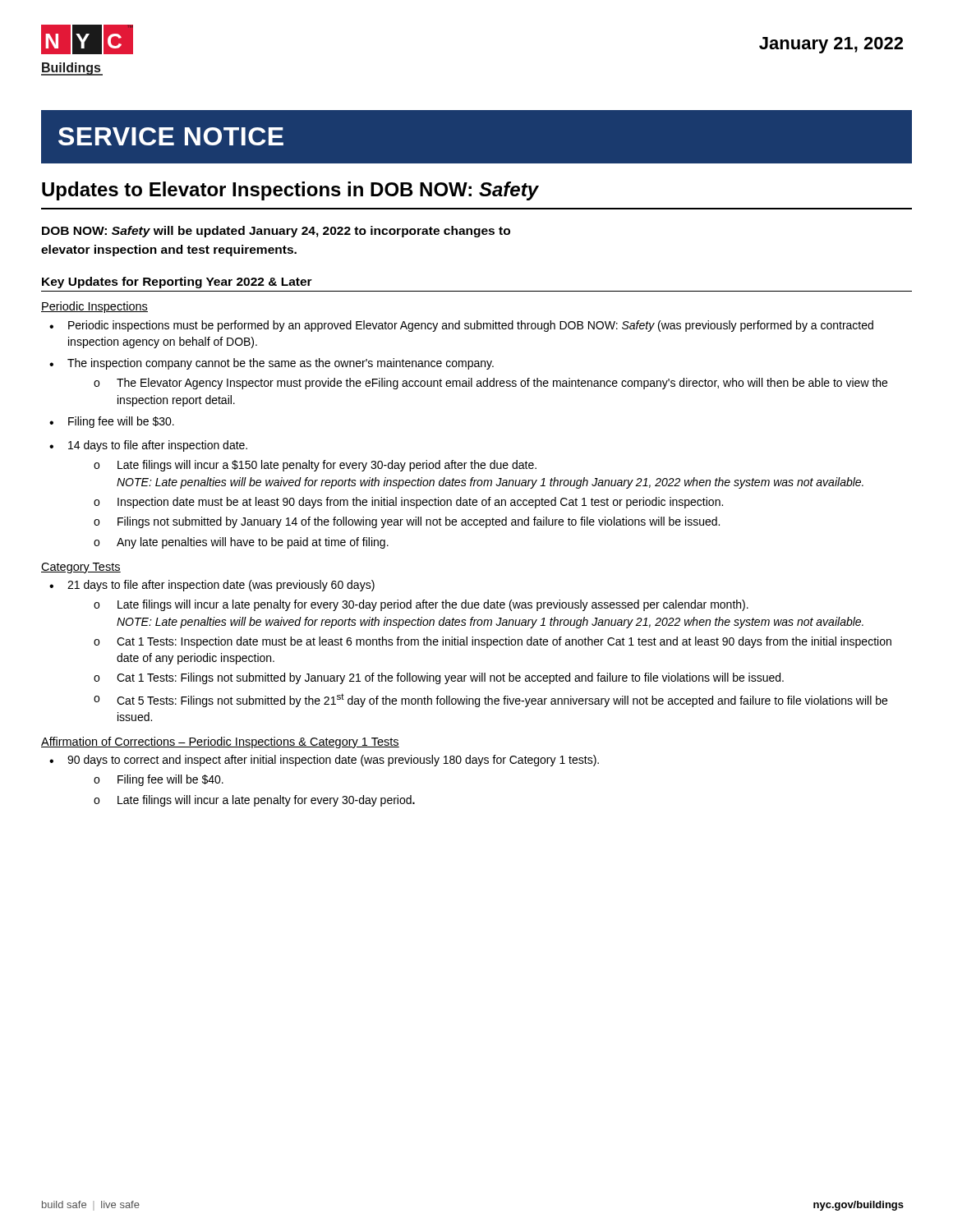
Task: Click the passage that begins "o Inspection date must be"
Action: (503, 502)
